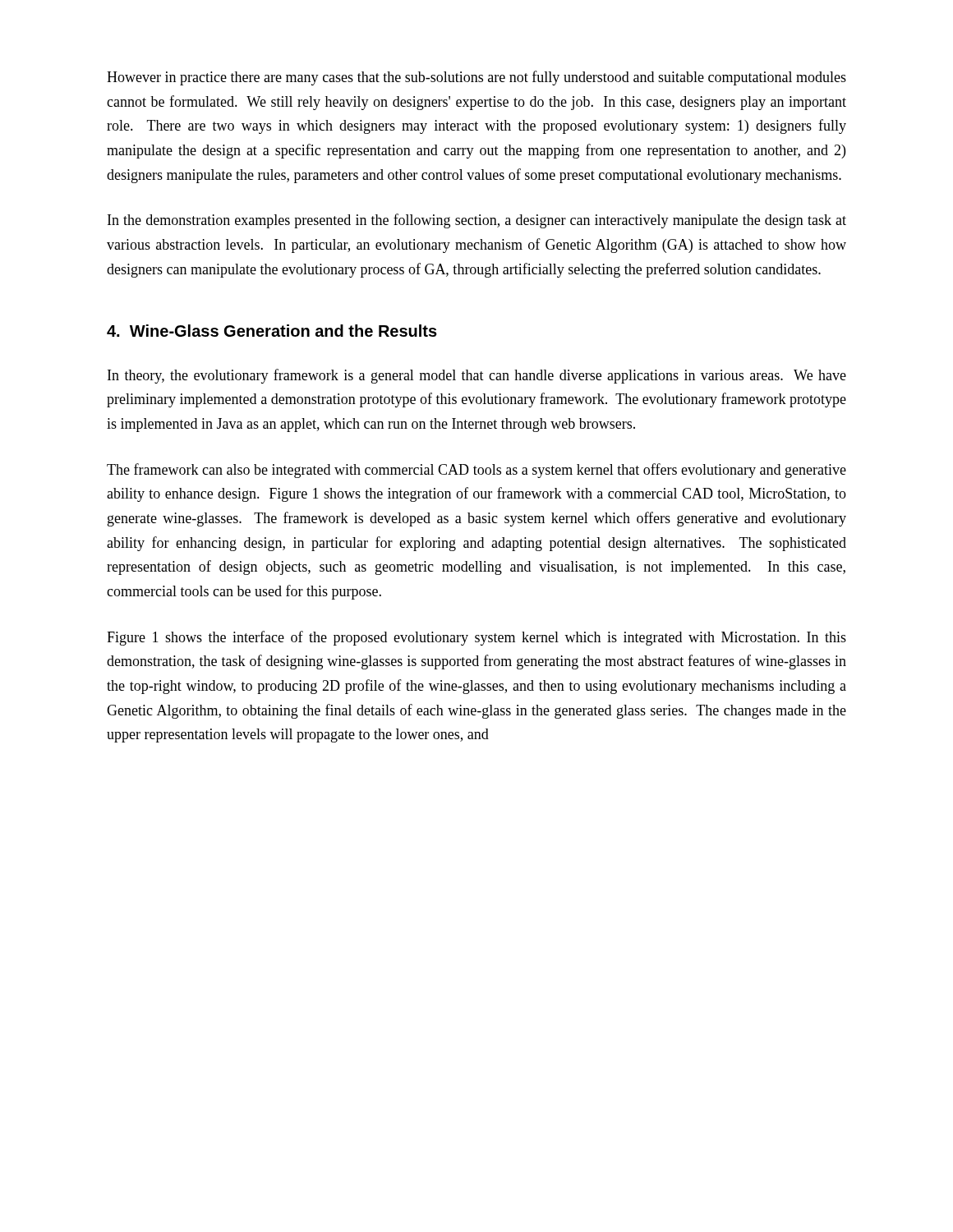This screenshot has height=1232, width=953.
Task: Select the section header
Action: pyautogui.click(x=272, y=331)
